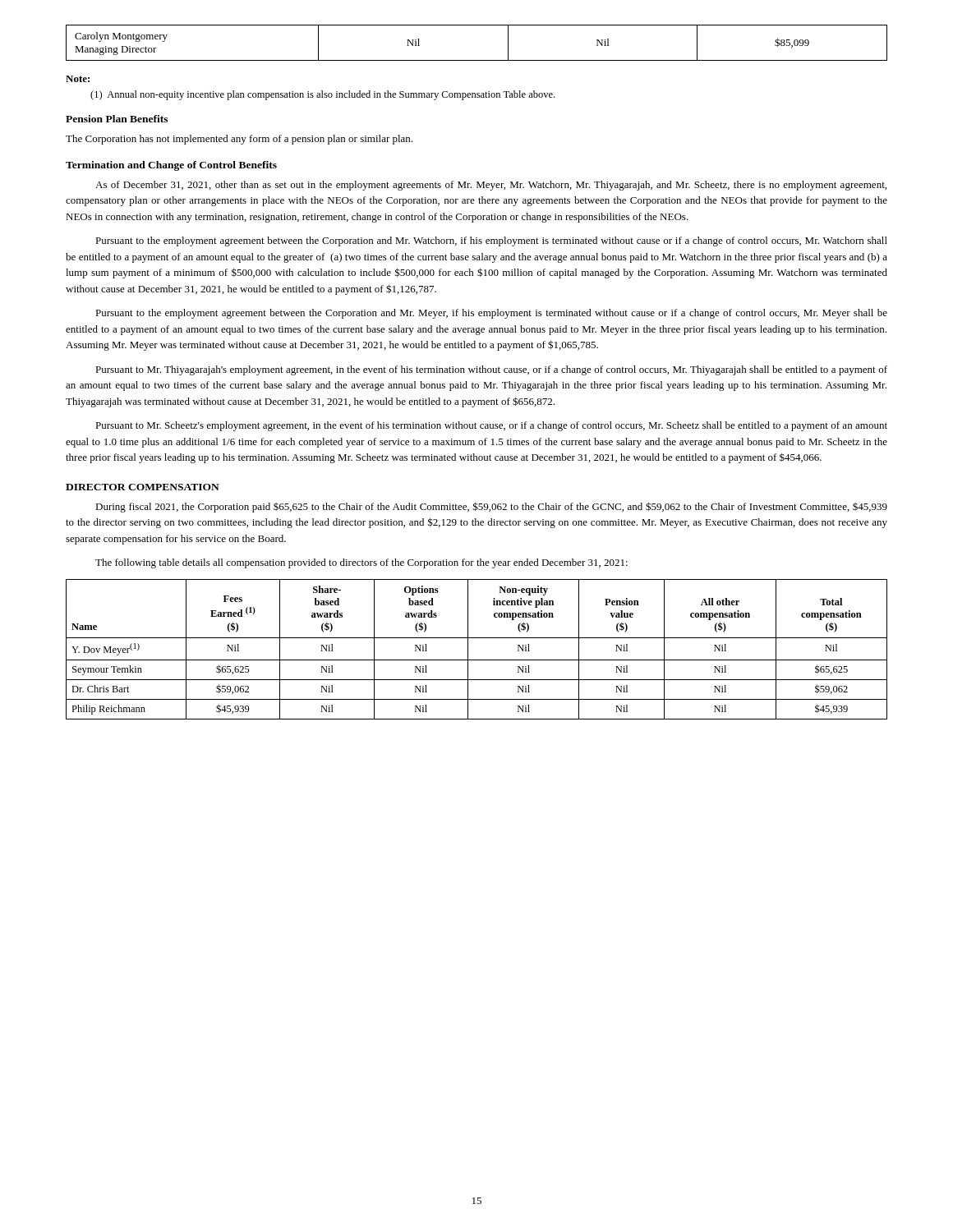Select the text block that says "As of December 31, 2021,"
Image resolution: width=953 pixels, height=1232 pixels.
click(476, 200)
